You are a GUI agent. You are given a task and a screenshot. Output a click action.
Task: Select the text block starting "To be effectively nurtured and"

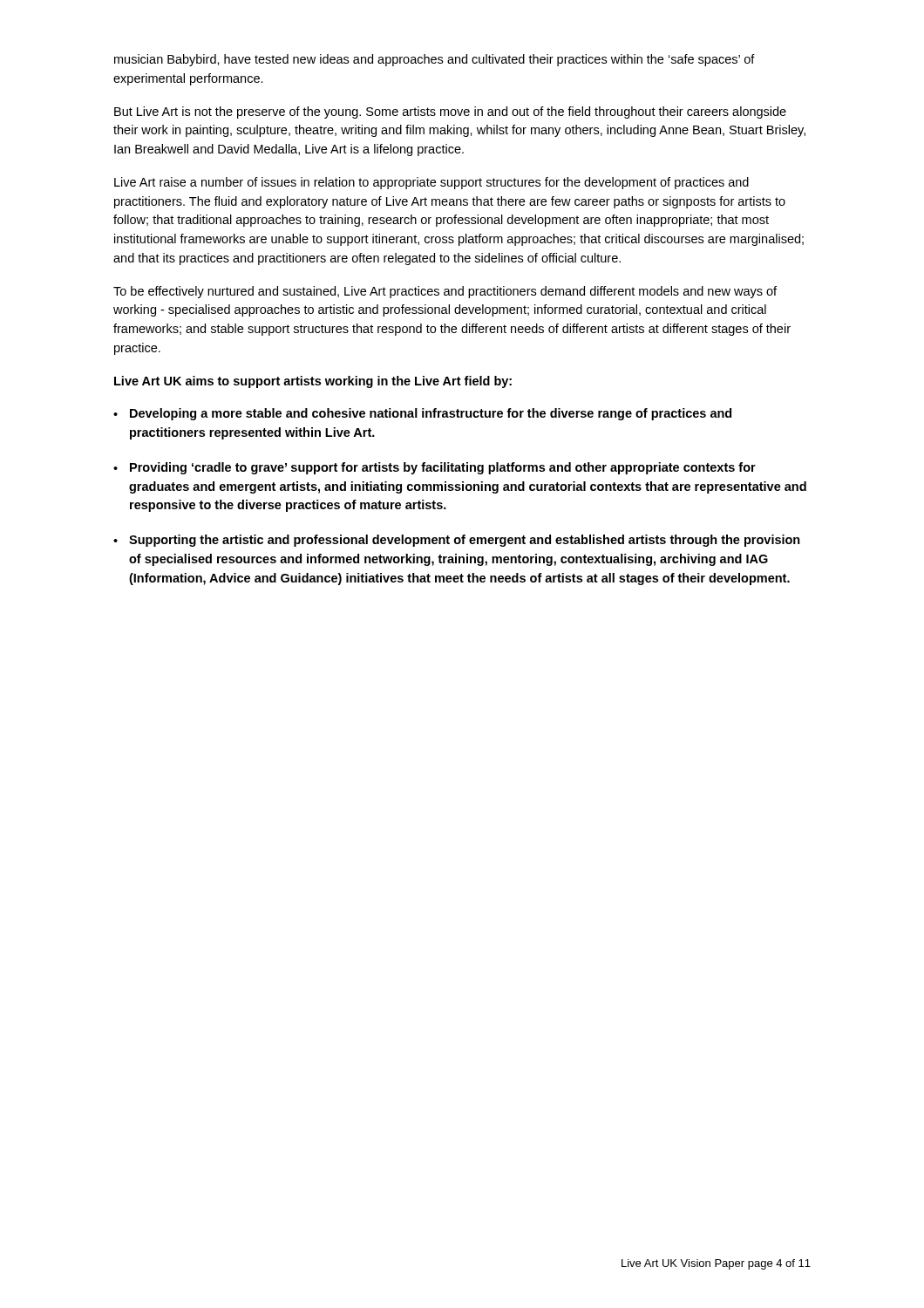point(452,319)
